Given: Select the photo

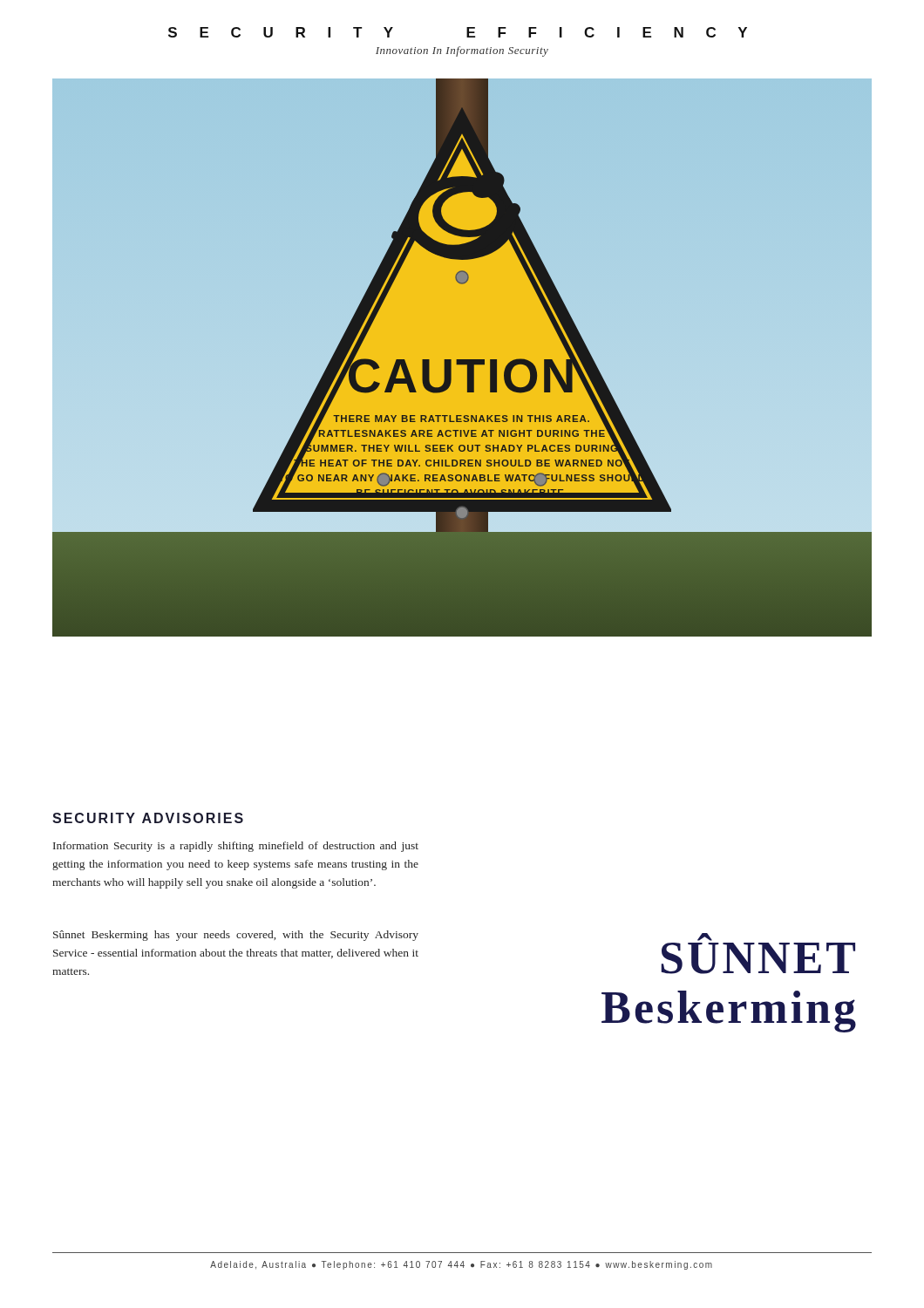Looking at the screenshot, I should [x=462, y=358].
